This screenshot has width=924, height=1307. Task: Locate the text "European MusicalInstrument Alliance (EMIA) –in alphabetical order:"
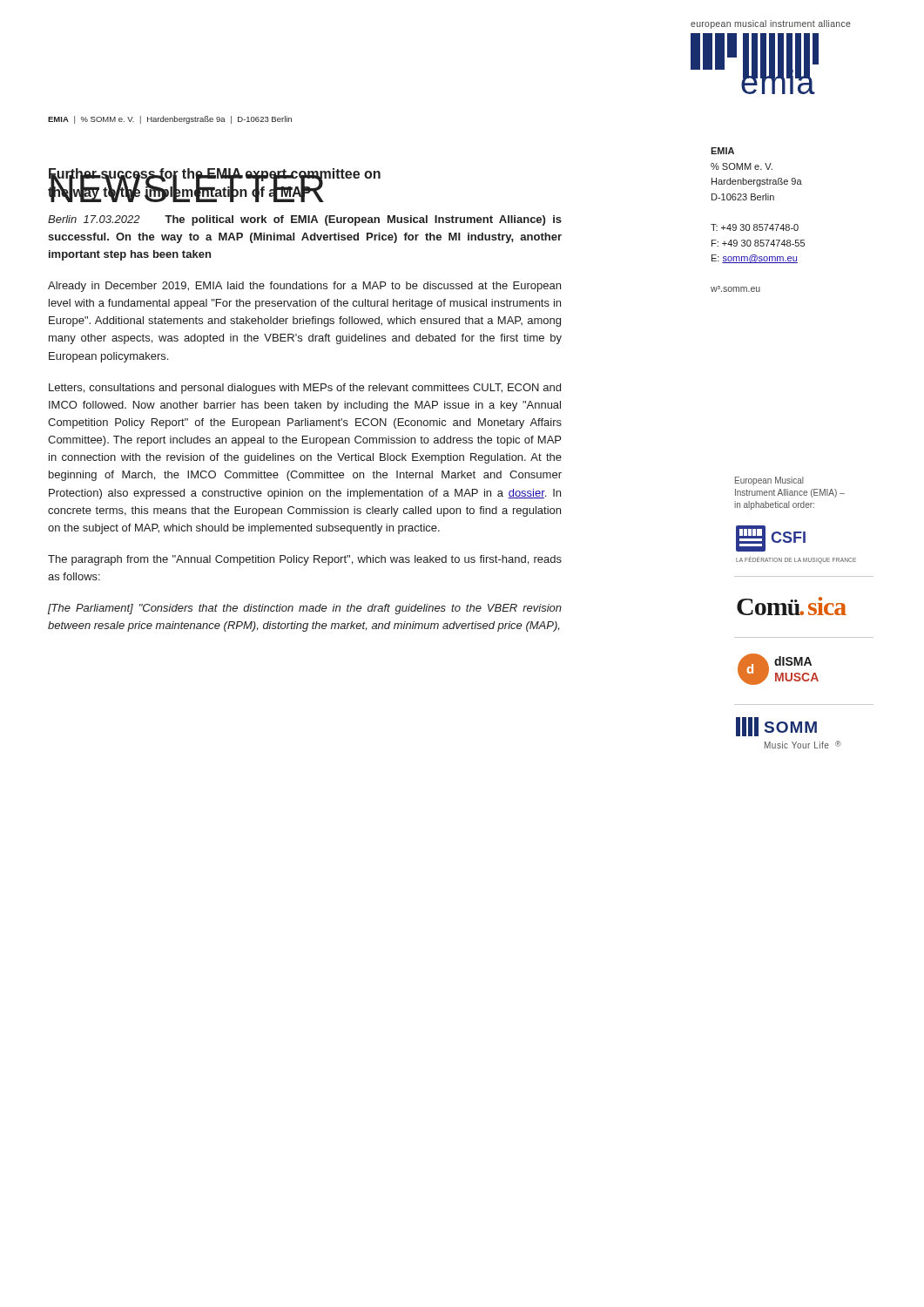pyautogui.click(x=789, y=493)
